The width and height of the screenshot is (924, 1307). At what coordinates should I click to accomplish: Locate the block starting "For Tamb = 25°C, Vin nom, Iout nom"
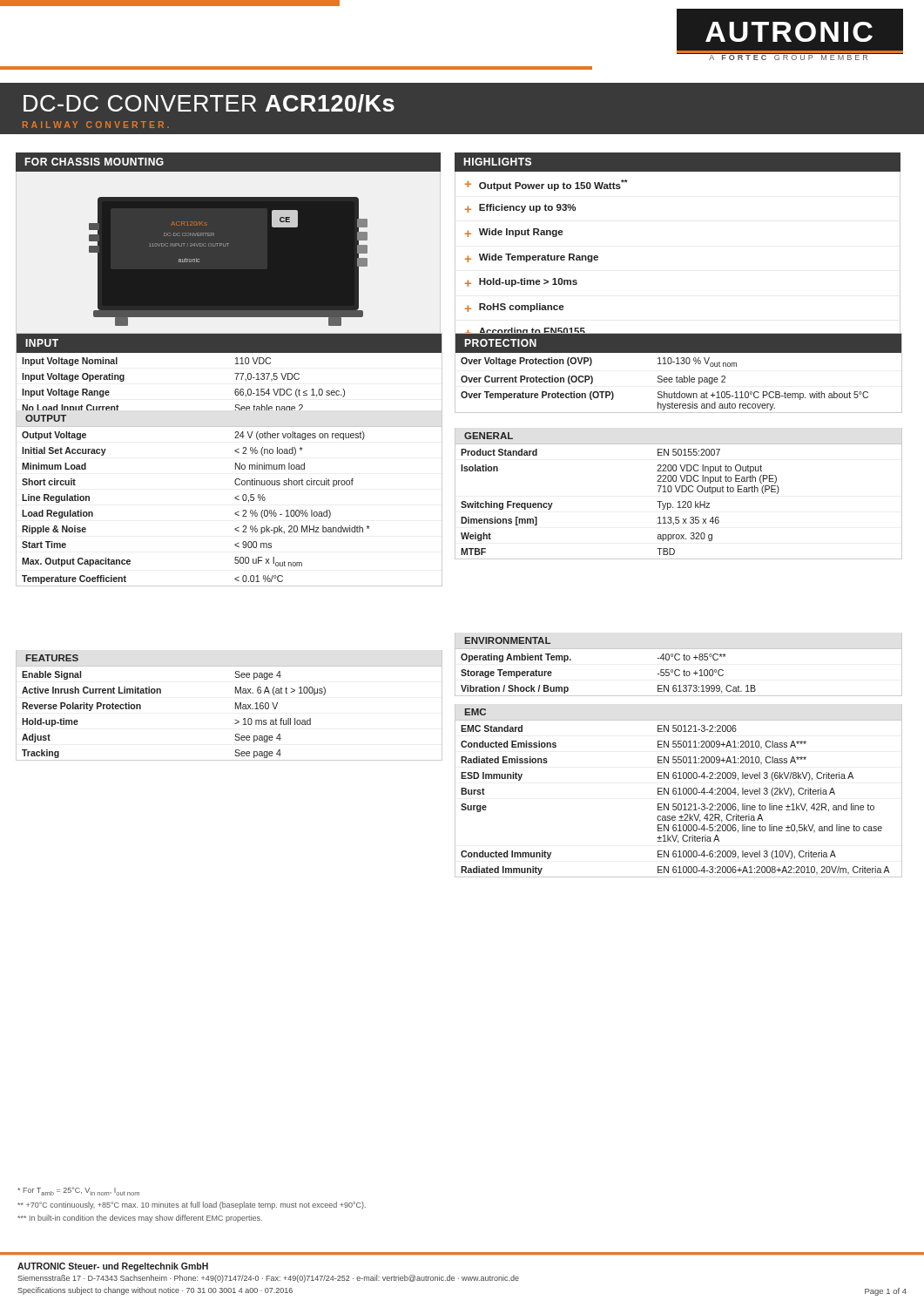tap(192, 1204)
